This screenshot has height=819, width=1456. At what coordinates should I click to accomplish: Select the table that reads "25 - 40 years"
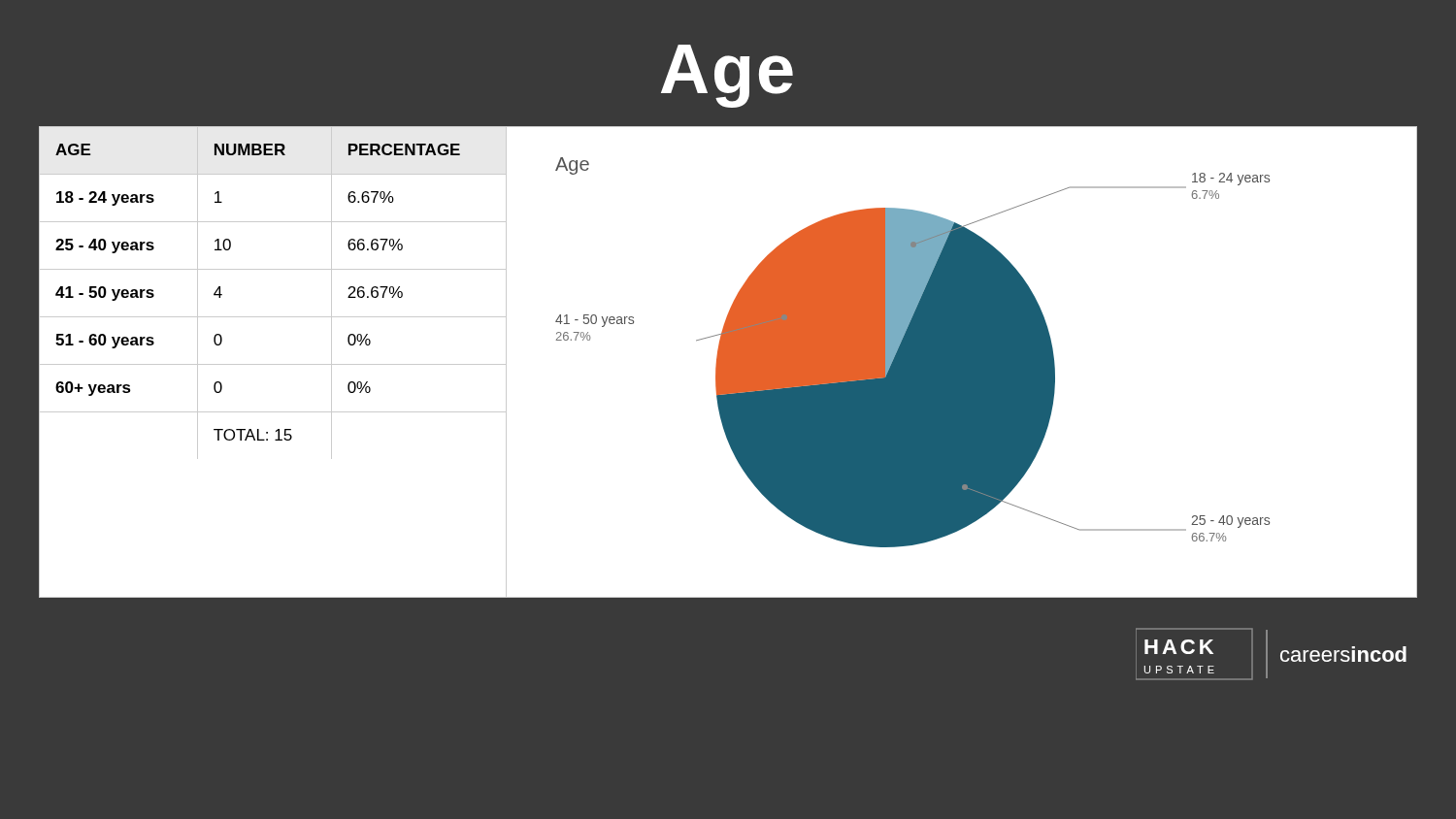click(x=273, y=293)
